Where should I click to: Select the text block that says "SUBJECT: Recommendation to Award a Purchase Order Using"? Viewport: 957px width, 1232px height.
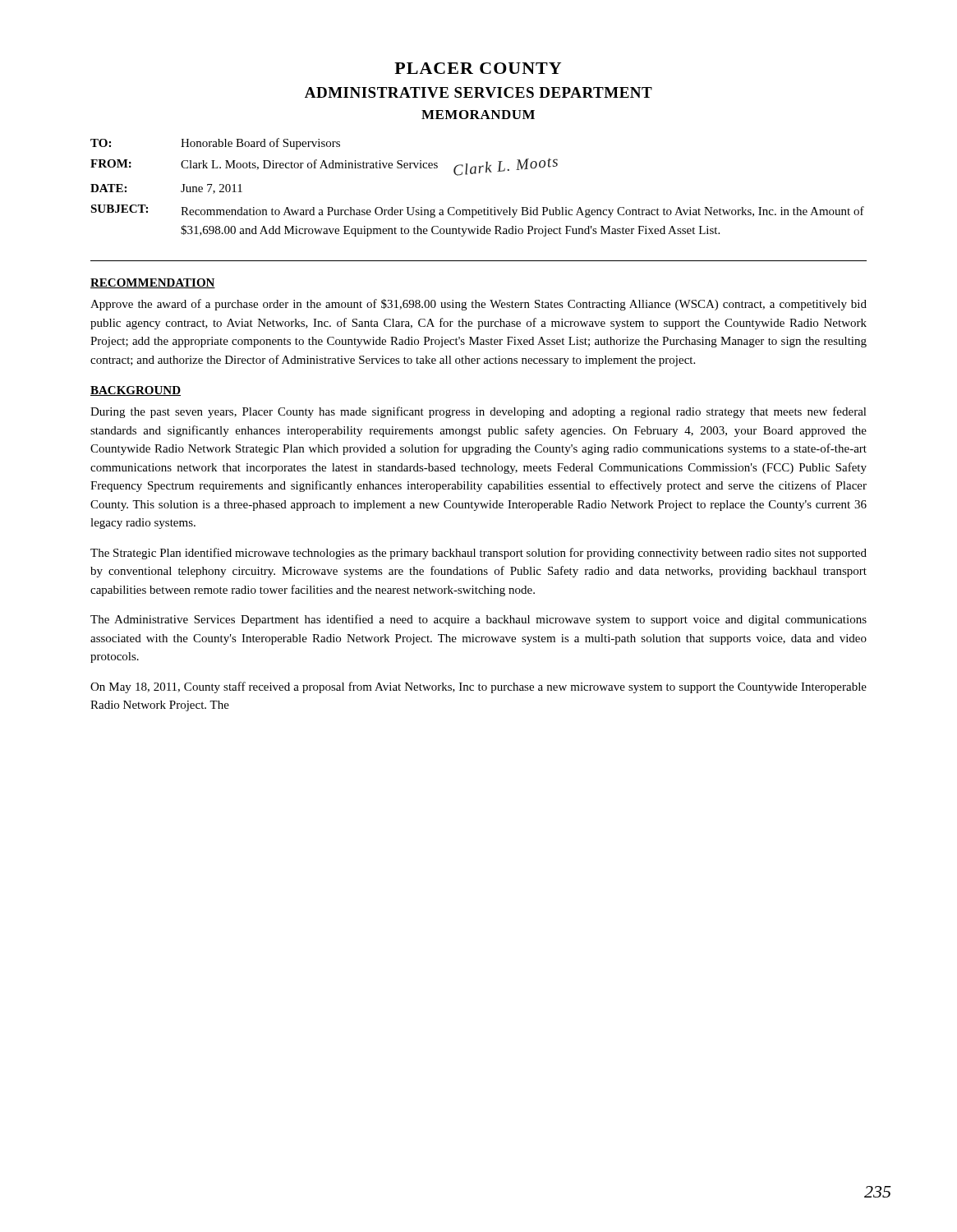478,224
